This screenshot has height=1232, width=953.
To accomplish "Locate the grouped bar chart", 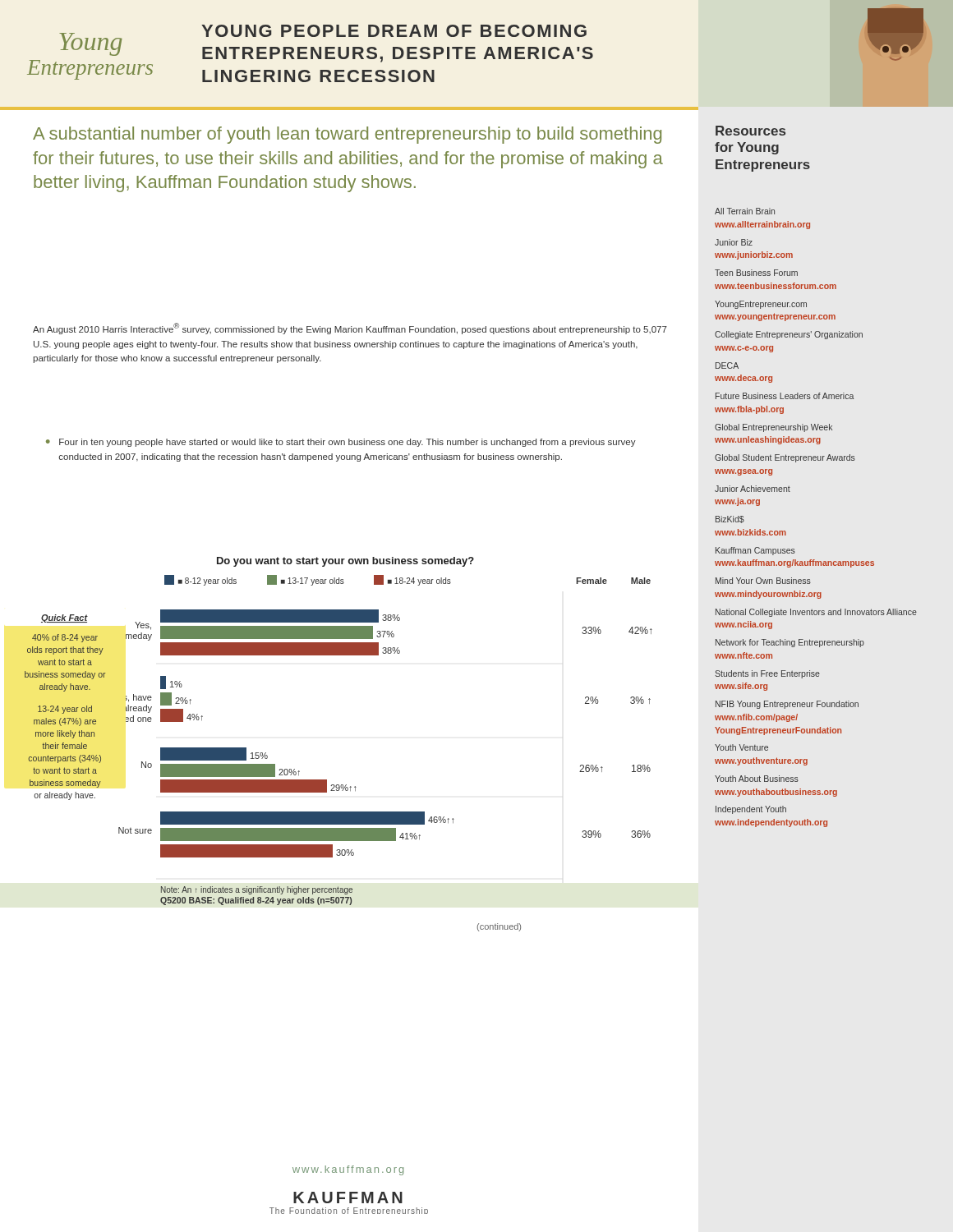I will pos(349,727).
